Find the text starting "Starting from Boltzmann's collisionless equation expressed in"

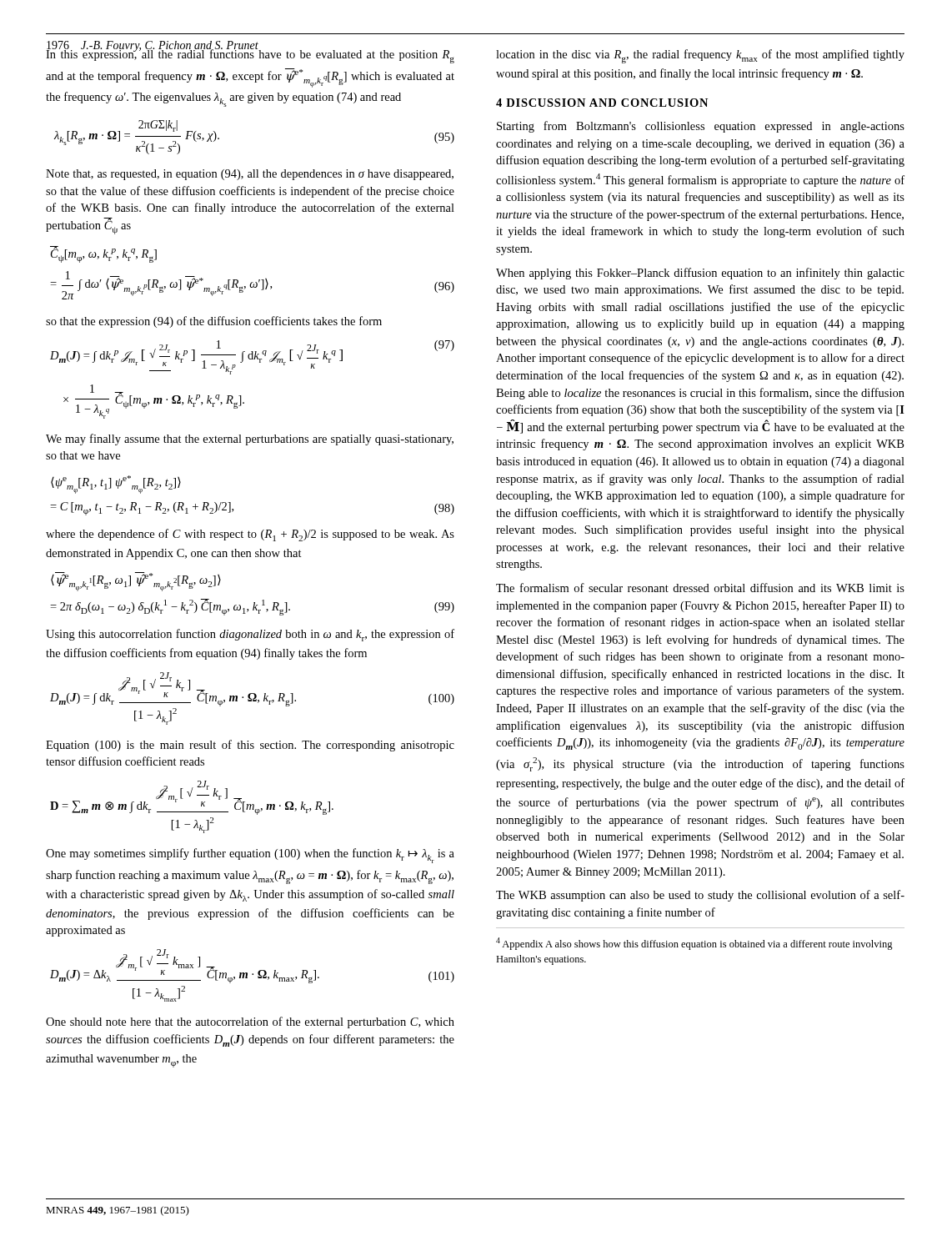(x=700, y=188)
